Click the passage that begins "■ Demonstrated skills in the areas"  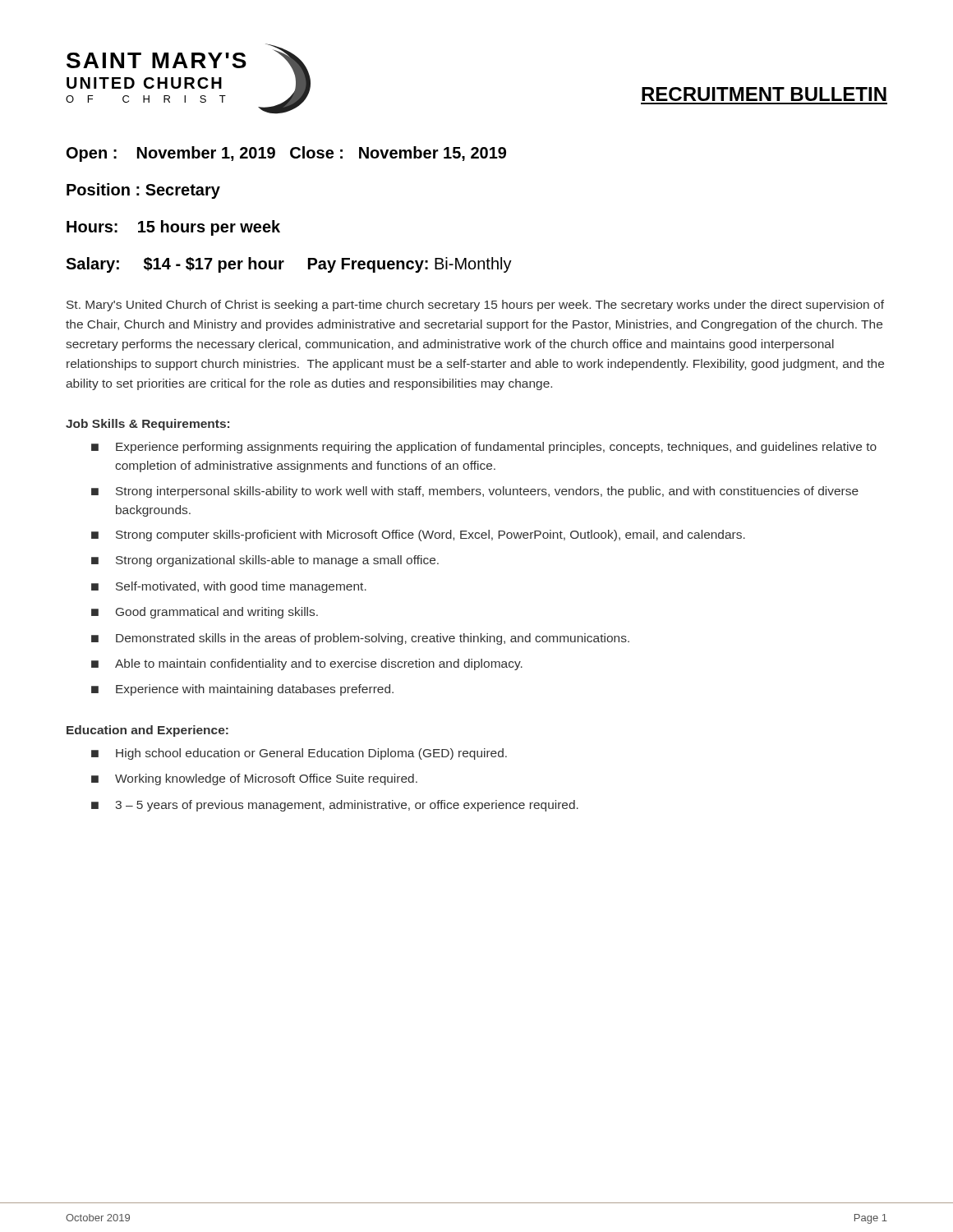tap(489, 638)
